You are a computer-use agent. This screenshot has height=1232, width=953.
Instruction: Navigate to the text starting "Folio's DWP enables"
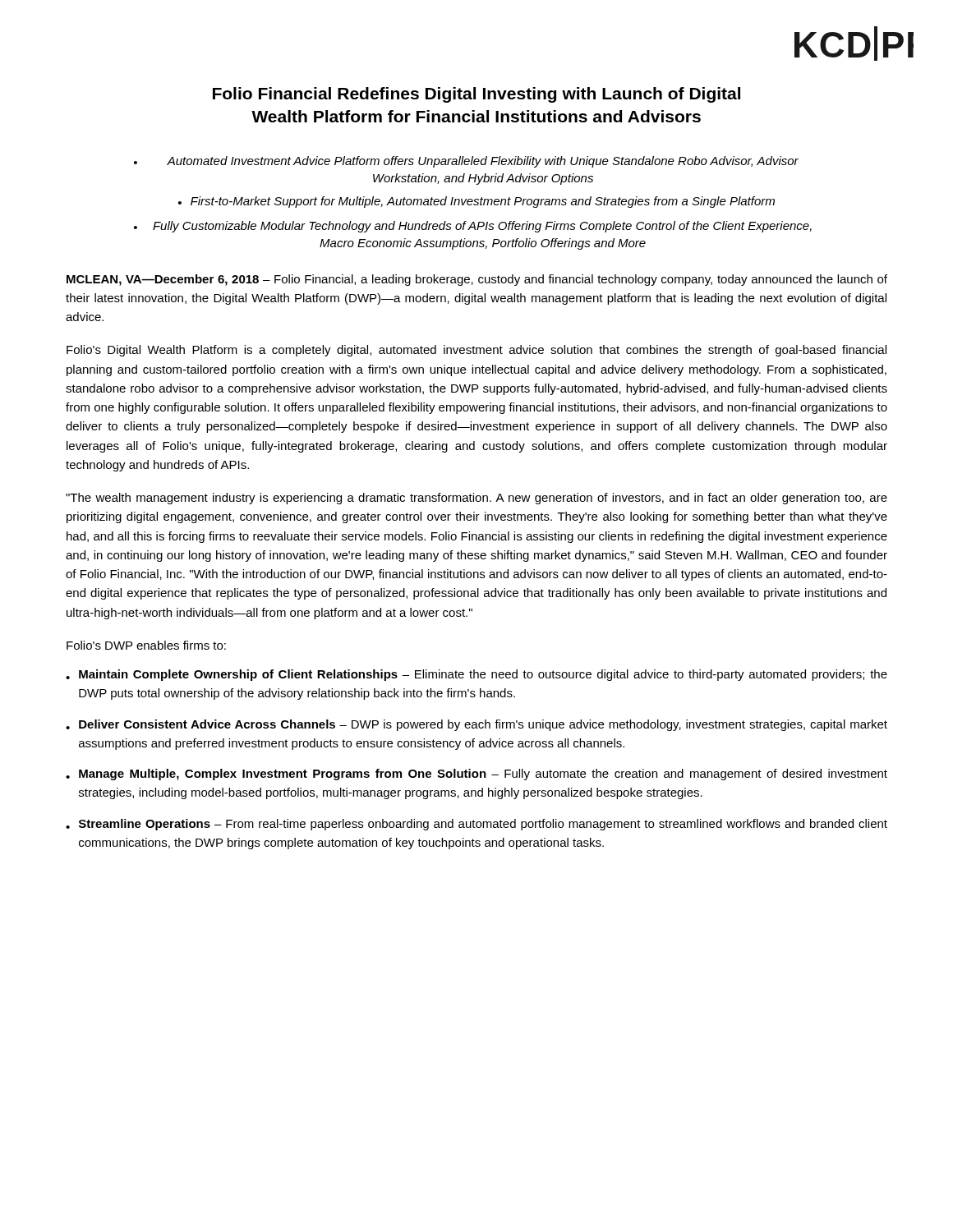pyautogui.click(x=146, y=645)
